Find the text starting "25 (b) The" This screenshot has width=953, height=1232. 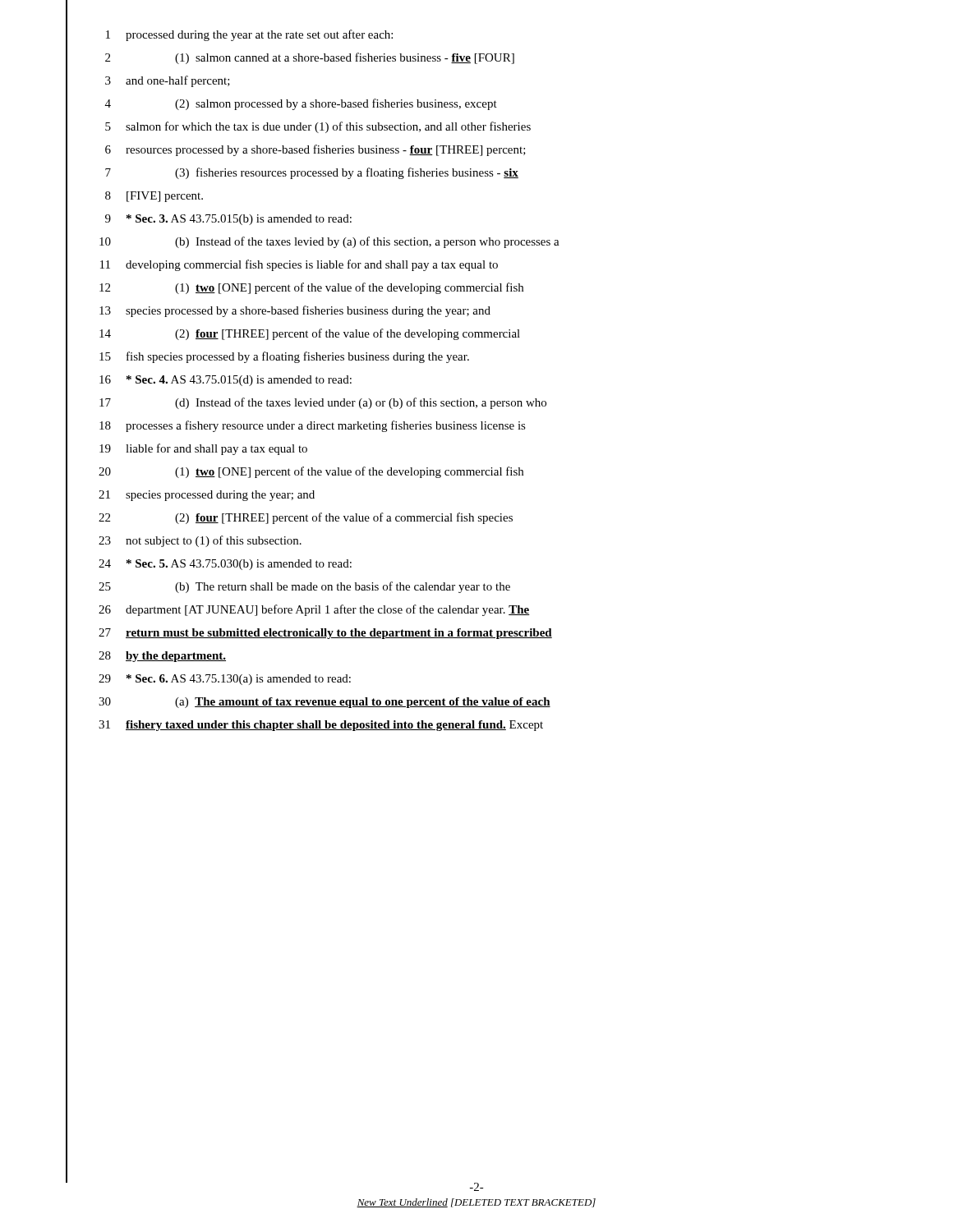(x=472, y=588)
